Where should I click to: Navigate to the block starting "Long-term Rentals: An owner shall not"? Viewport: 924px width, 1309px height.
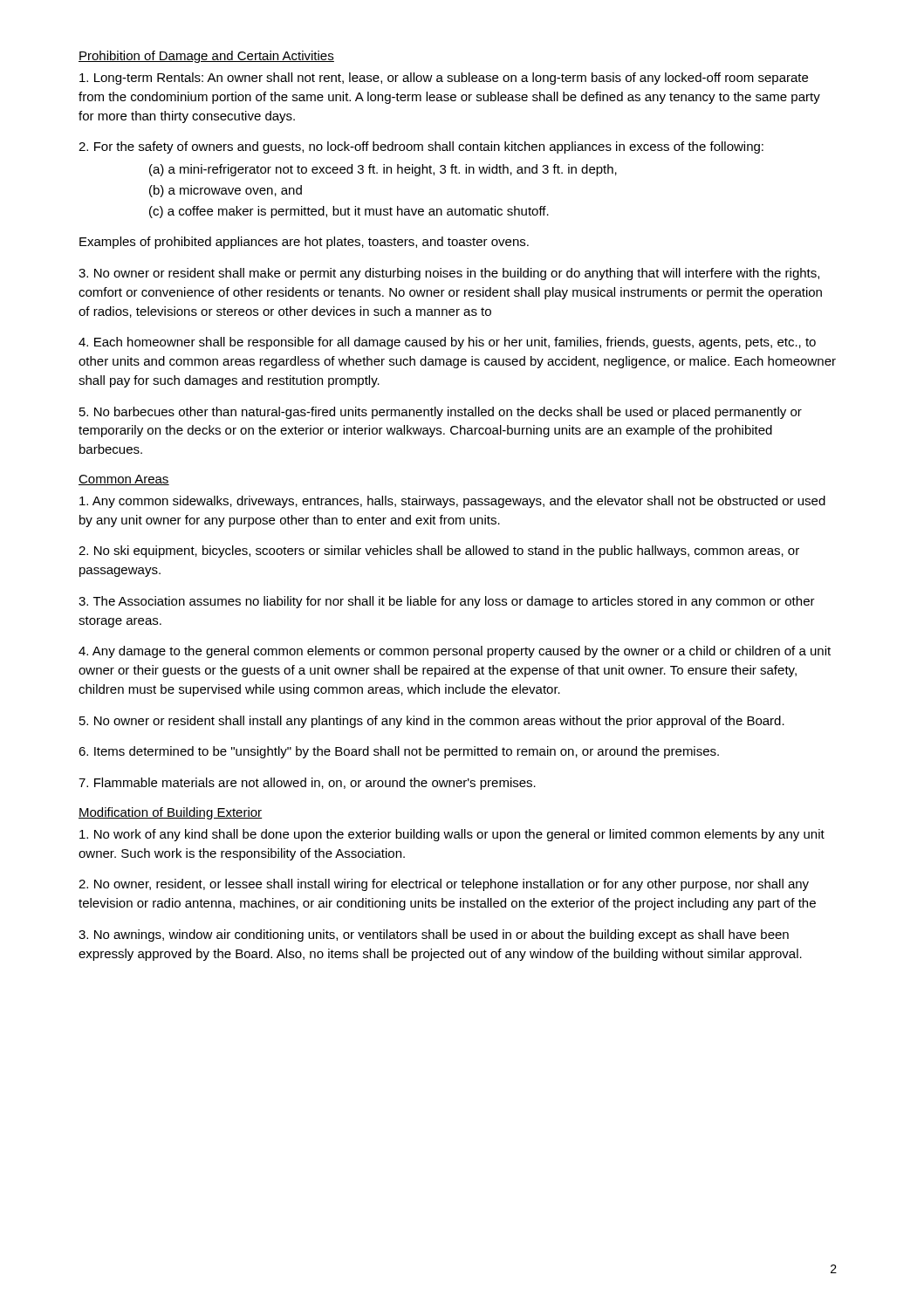(x=449, y=96)
